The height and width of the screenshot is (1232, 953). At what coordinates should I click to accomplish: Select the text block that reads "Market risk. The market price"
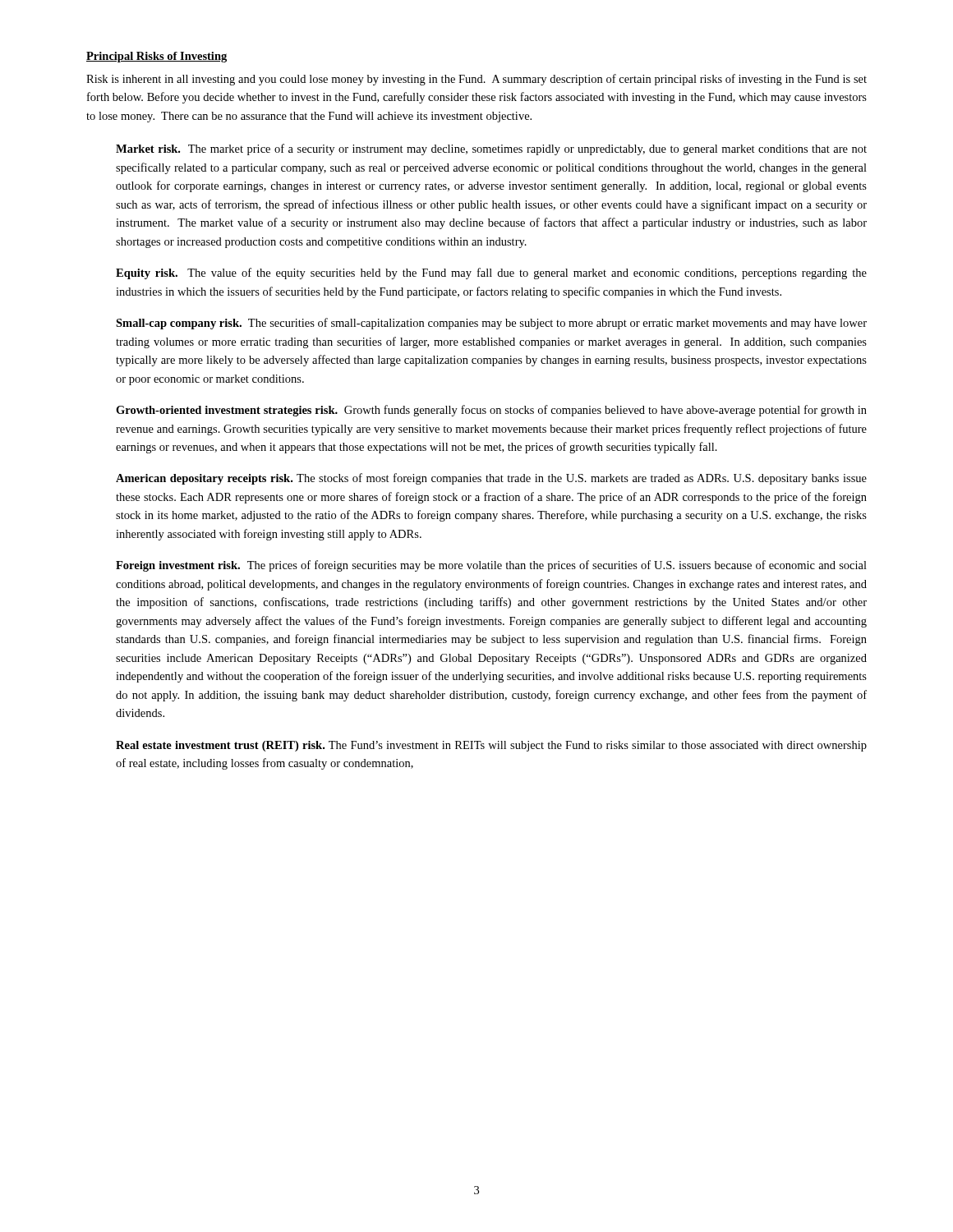491,195
